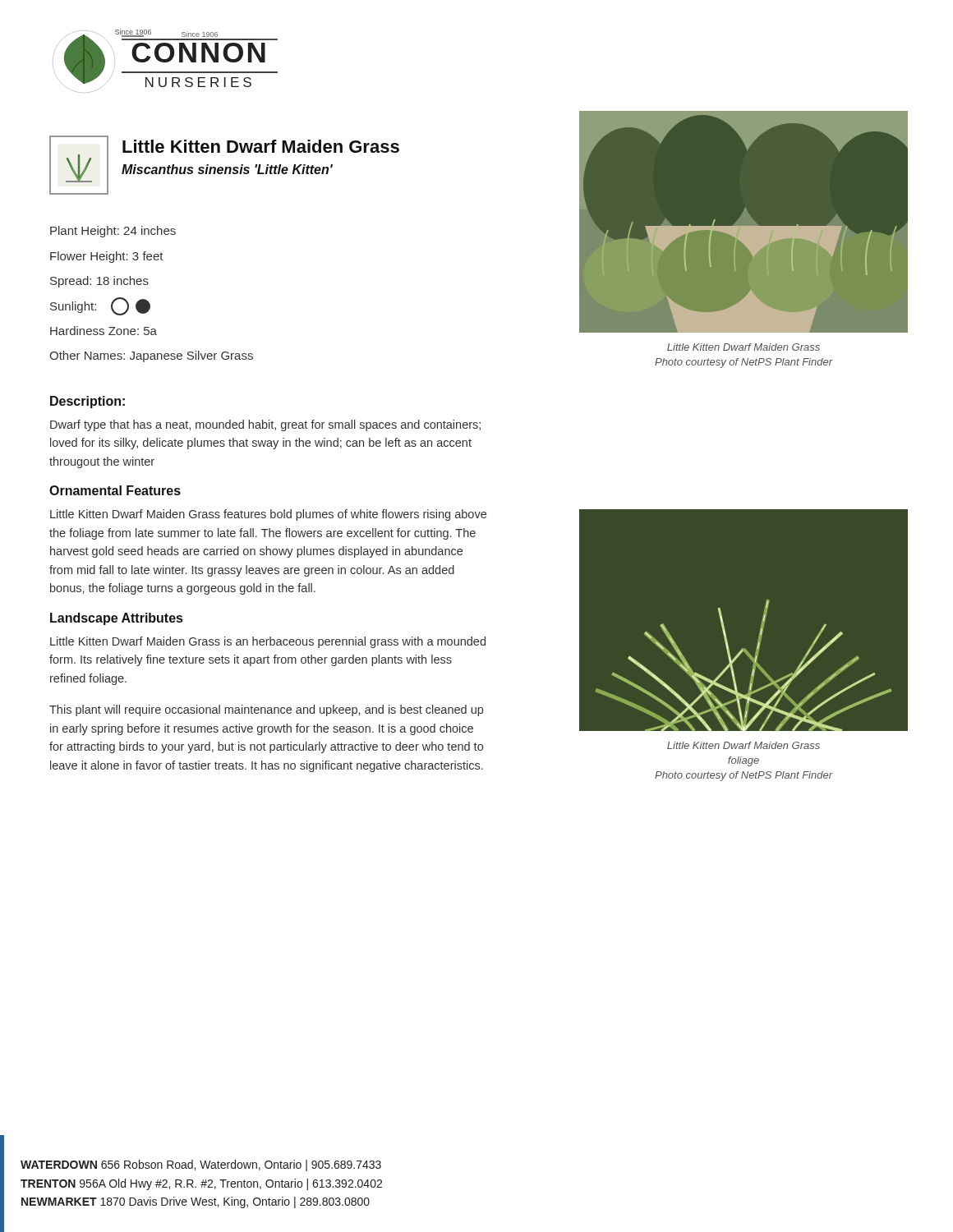
Task: Find the text that says "Flower Height: 3 feet"
Action: point(106,255)
